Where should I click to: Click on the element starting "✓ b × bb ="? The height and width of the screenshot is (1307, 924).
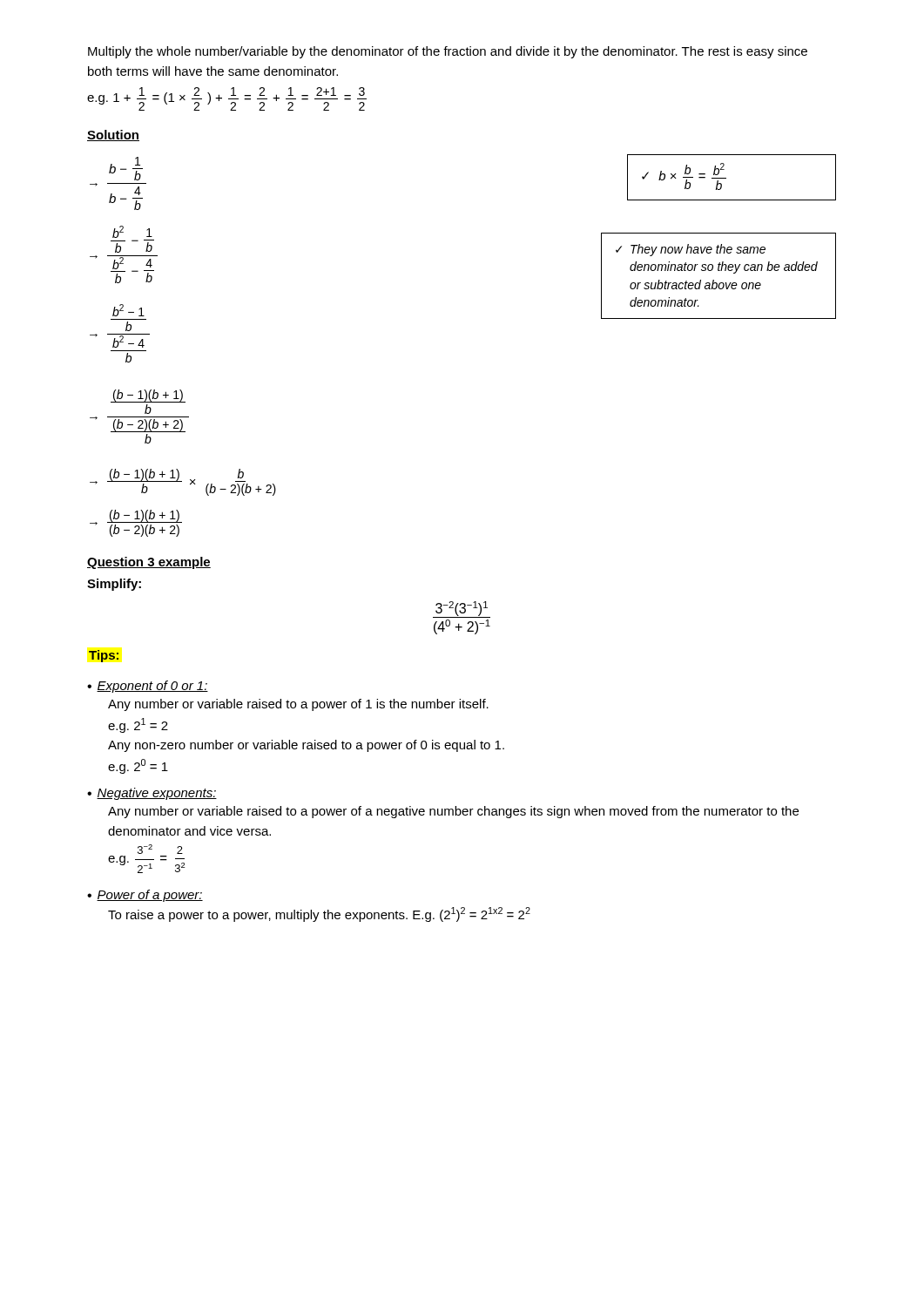point(683,177)
